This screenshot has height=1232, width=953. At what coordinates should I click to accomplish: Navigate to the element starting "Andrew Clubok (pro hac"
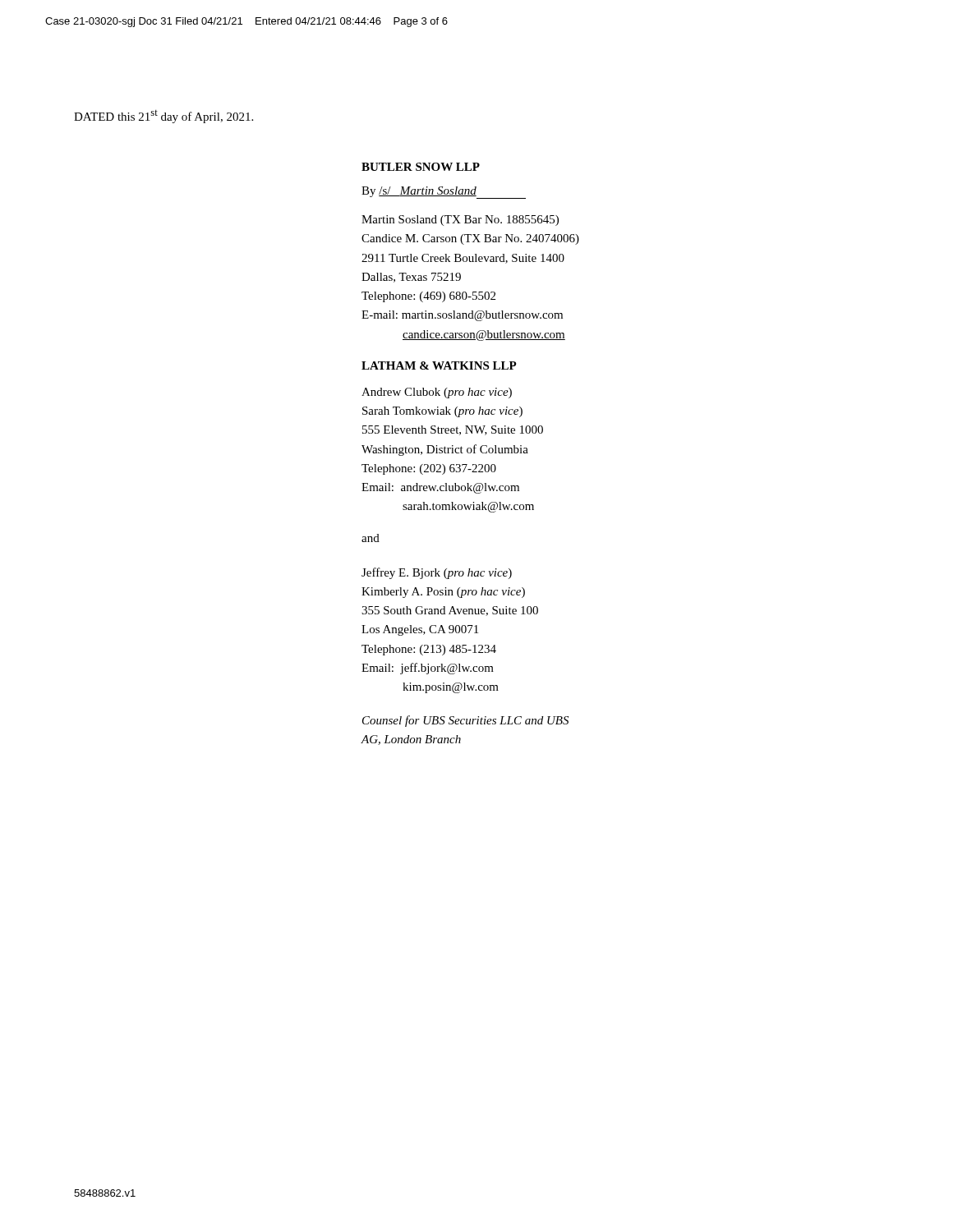tap(437, 393)
